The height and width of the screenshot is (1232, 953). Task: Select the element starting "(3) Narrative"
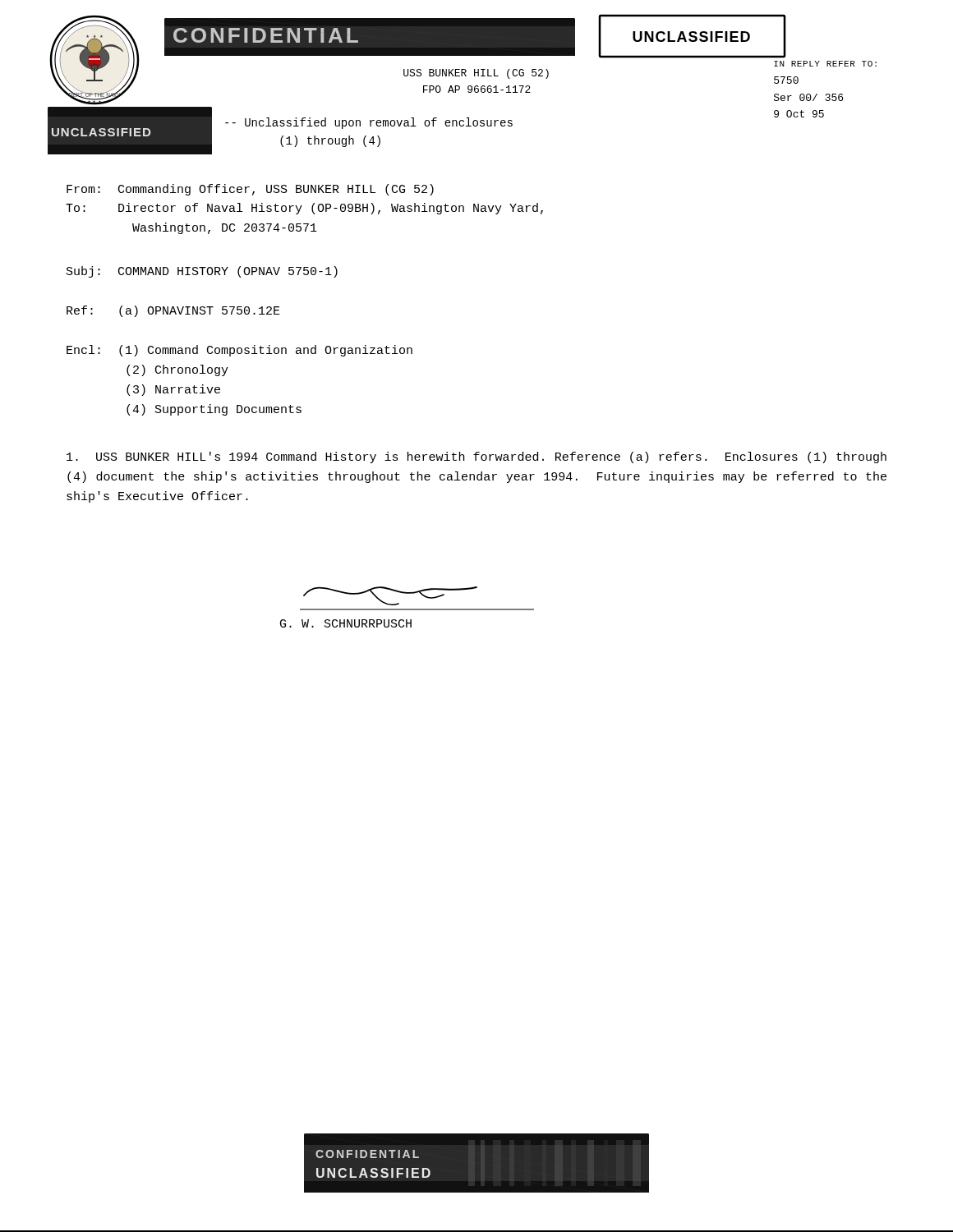[143, 391]
